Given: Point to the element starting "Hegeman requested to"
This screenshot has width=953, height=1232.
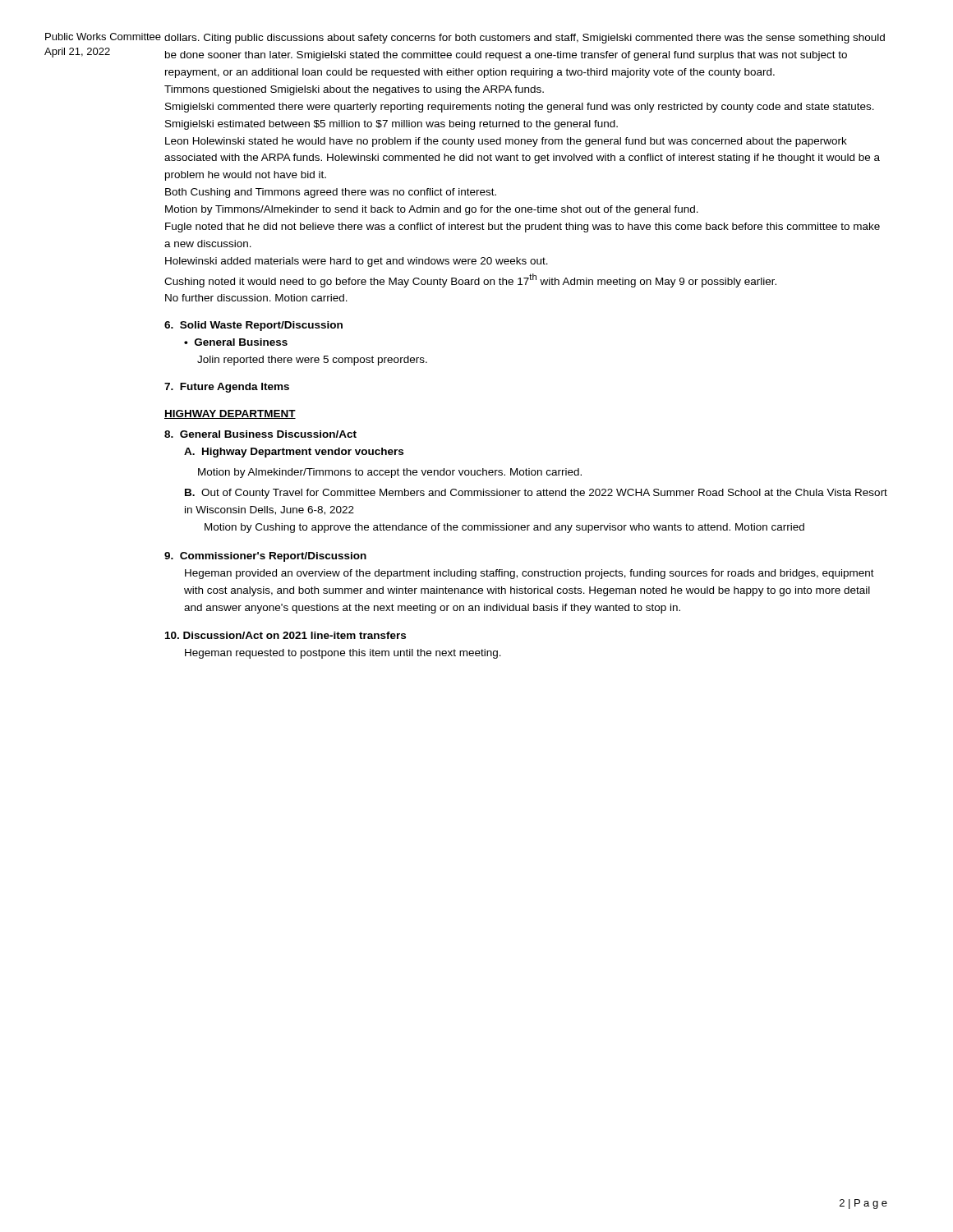Looking at the screenshot, I should tap(343, 653).
